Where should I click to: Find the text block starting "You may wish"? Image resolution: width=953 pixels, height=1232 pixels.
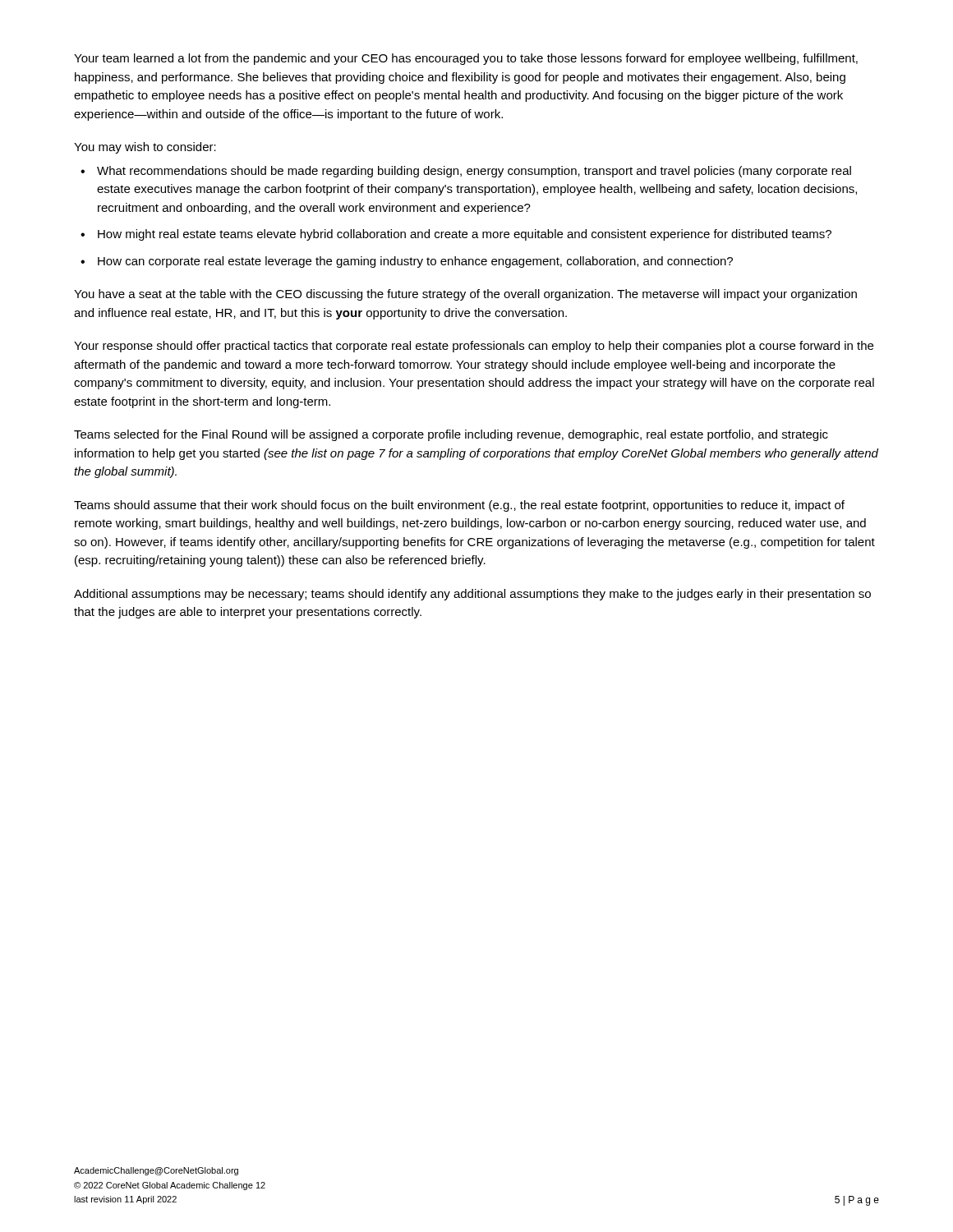click(x=145, y=147)
